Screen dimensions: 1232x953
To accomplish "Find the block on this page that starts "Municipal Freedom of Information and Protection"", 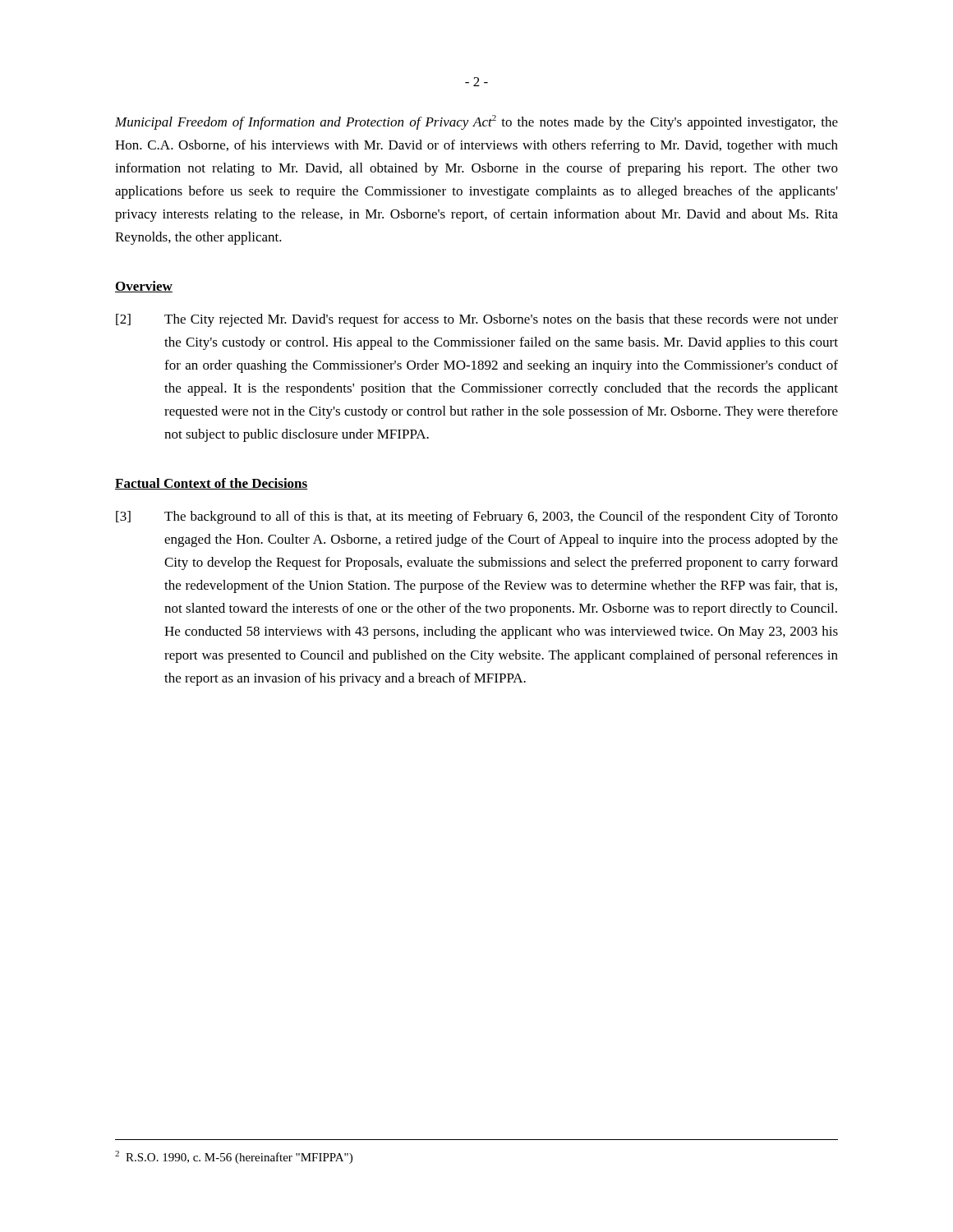I will click(x=476, y=179).
